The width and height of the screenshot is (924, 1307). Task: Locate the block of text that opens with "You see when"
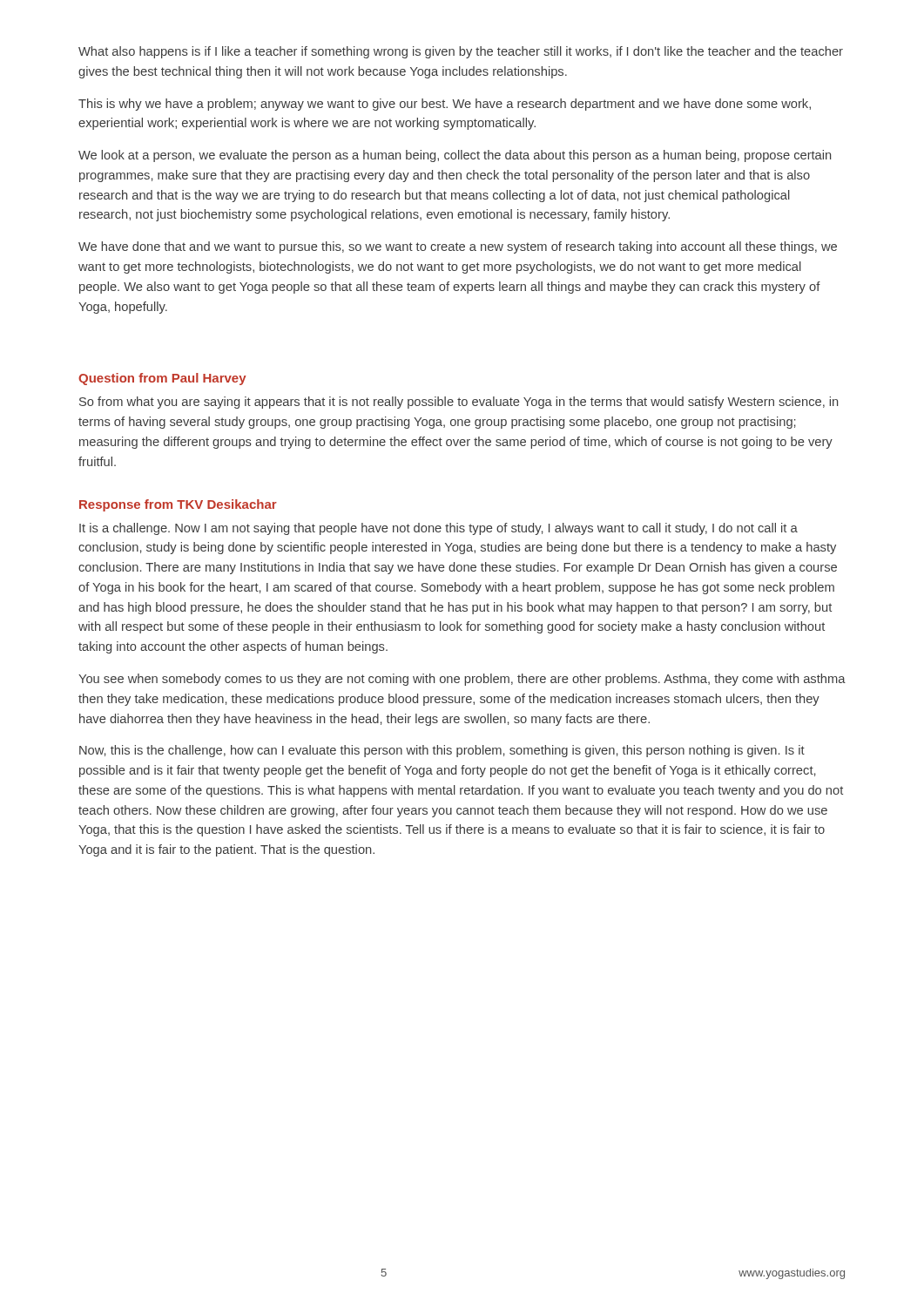pos(462,699)
